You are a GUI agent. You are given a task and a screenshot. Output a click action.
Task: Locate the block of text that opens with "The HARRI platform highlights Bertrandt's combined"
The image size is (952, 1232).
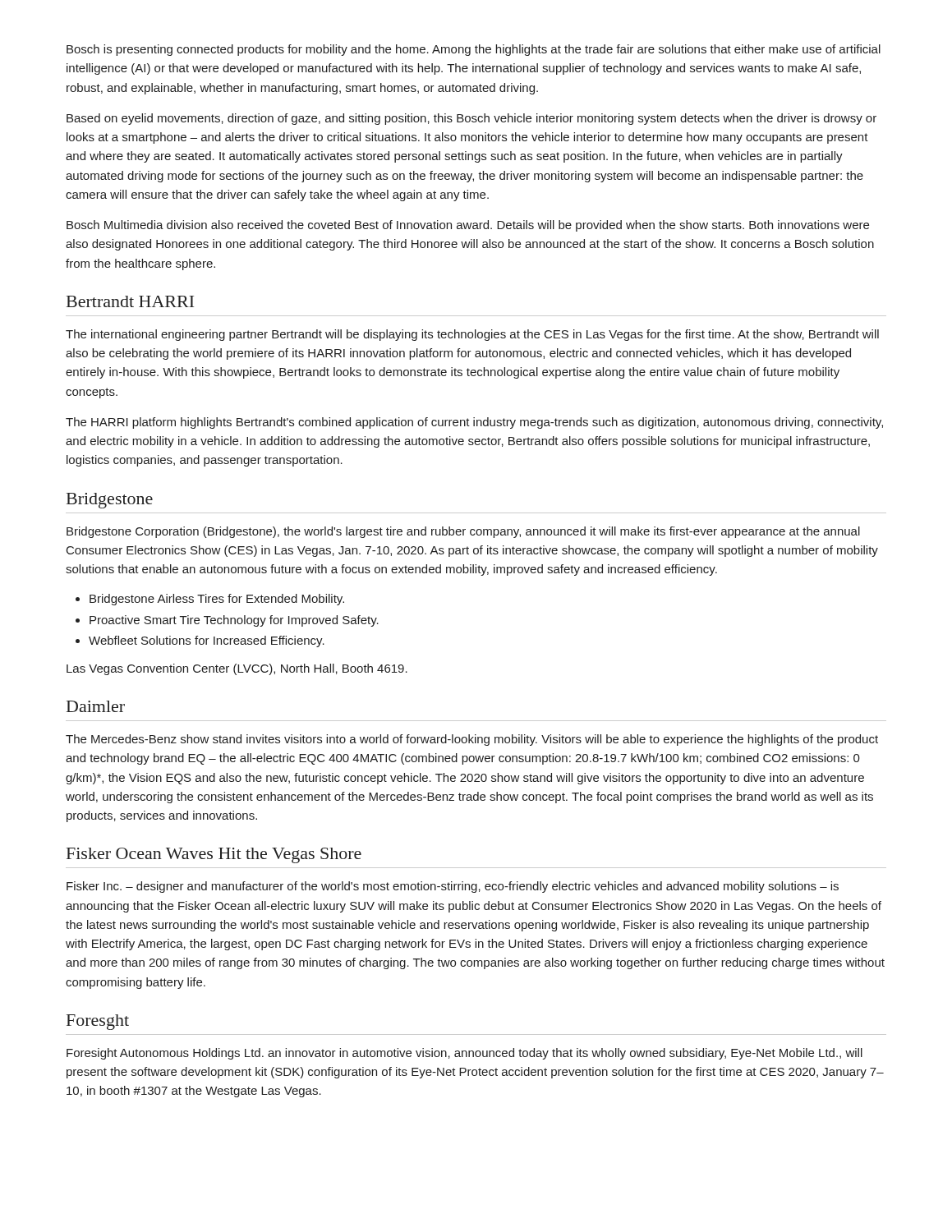pos(475,441)
